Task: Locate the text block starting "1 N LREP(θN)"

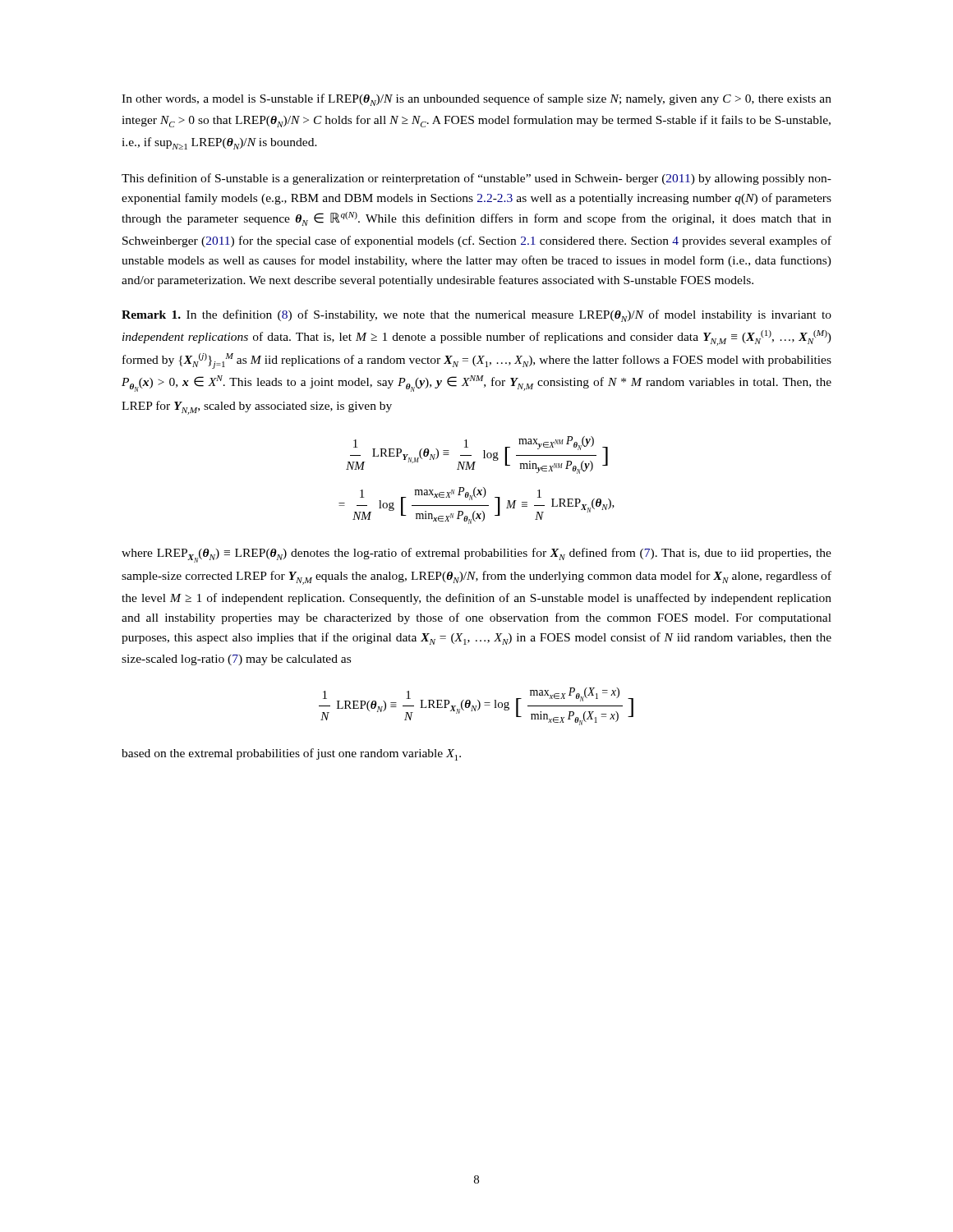Action: click(476, 706)
